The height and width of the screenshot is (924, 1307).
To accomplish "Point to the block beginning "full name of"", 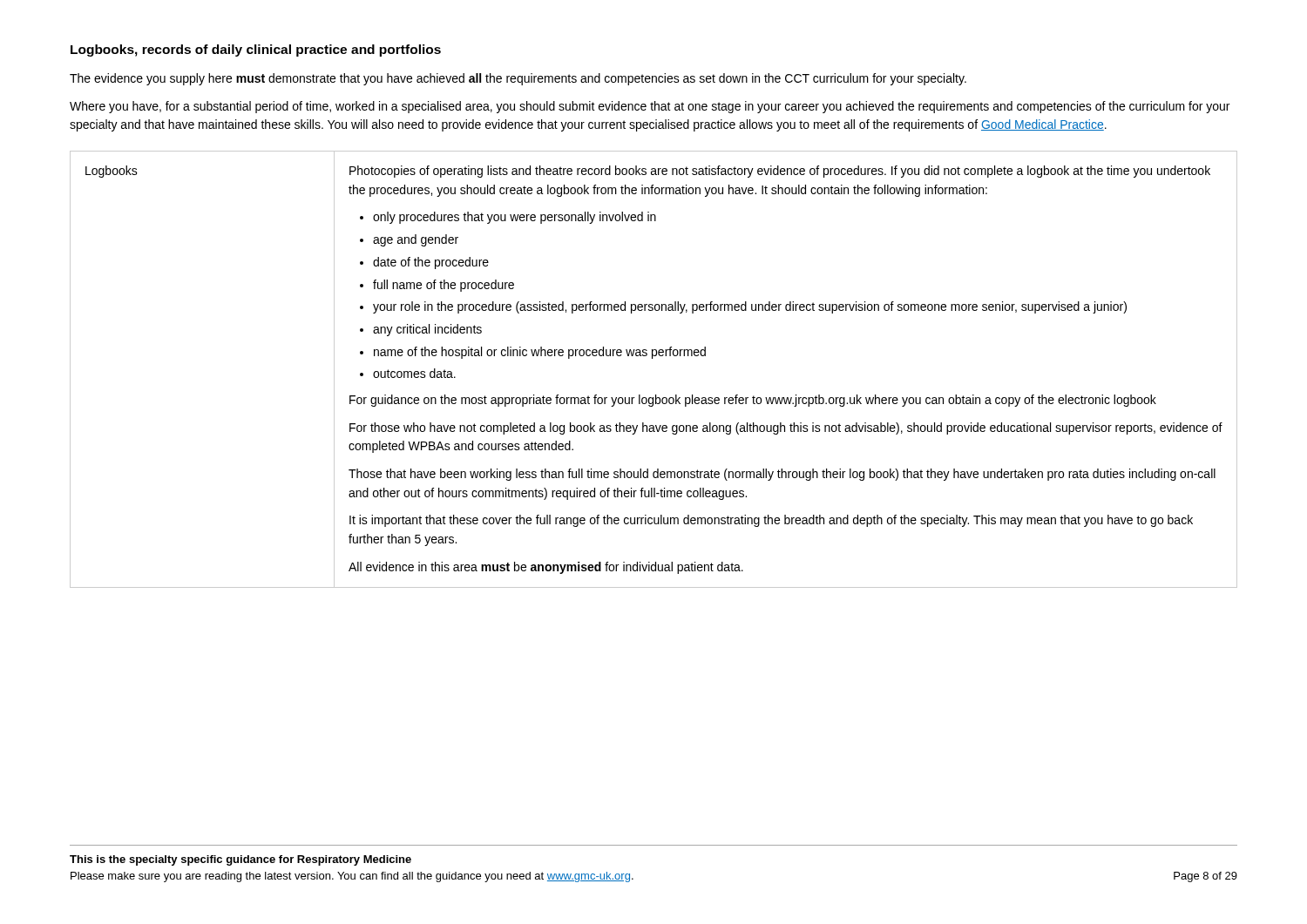I will click(444, 284).
